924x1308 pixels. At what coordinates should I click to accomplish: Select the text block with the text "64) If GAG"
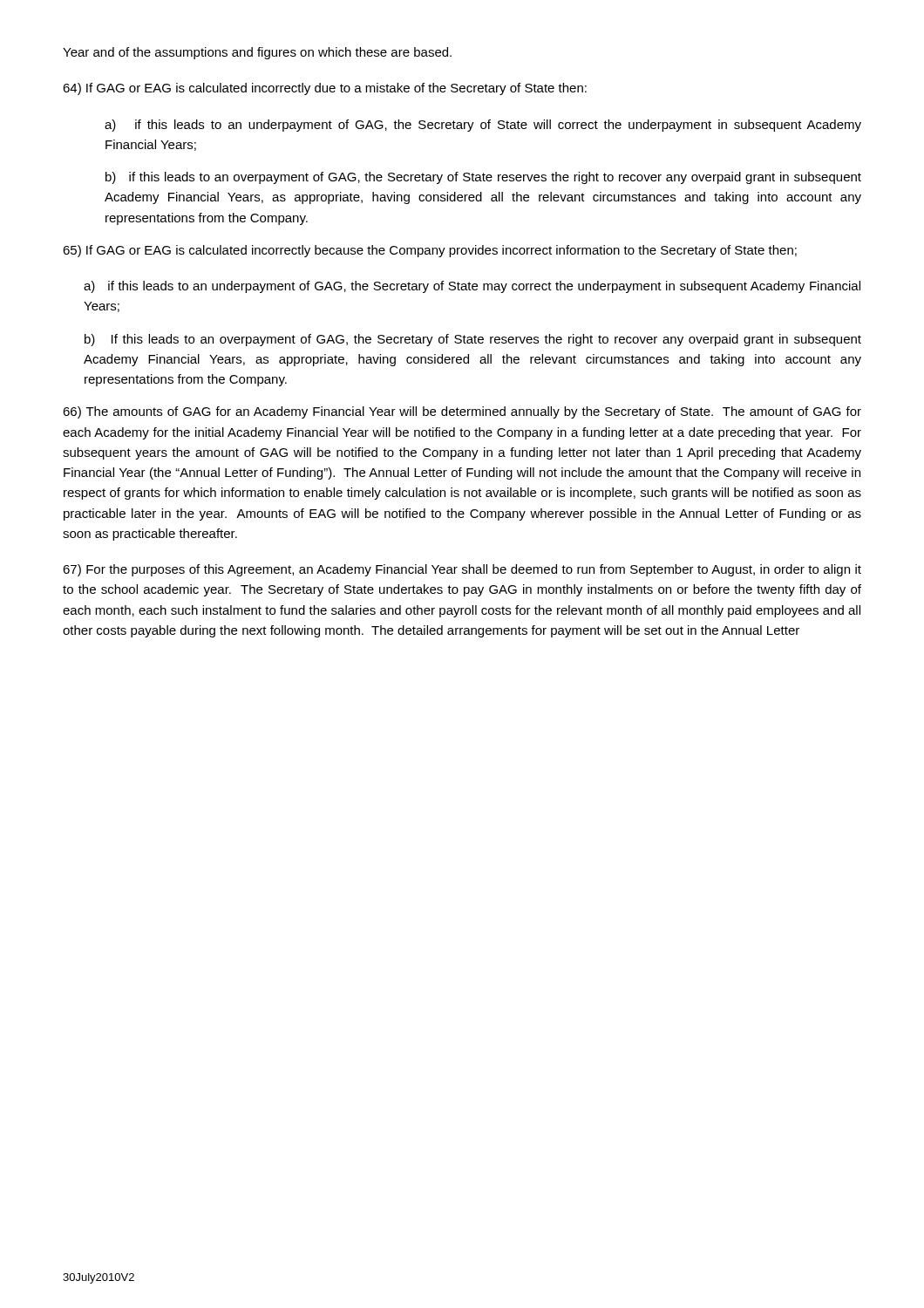click(325, 88)
